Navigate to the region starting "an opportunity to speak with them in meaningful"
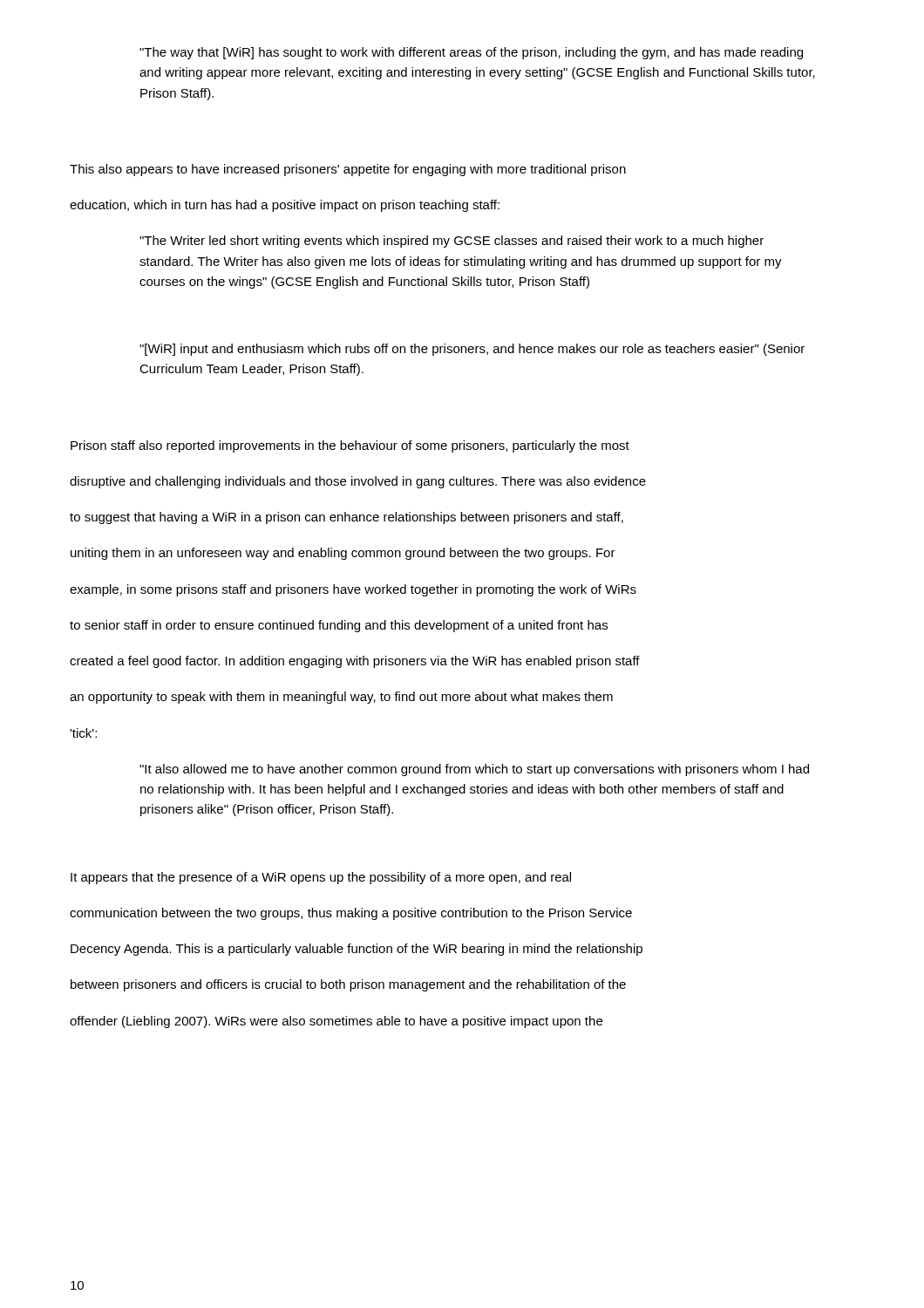Image resolution: width=924 pixels, height=1308 pixels. coord(462,697)
